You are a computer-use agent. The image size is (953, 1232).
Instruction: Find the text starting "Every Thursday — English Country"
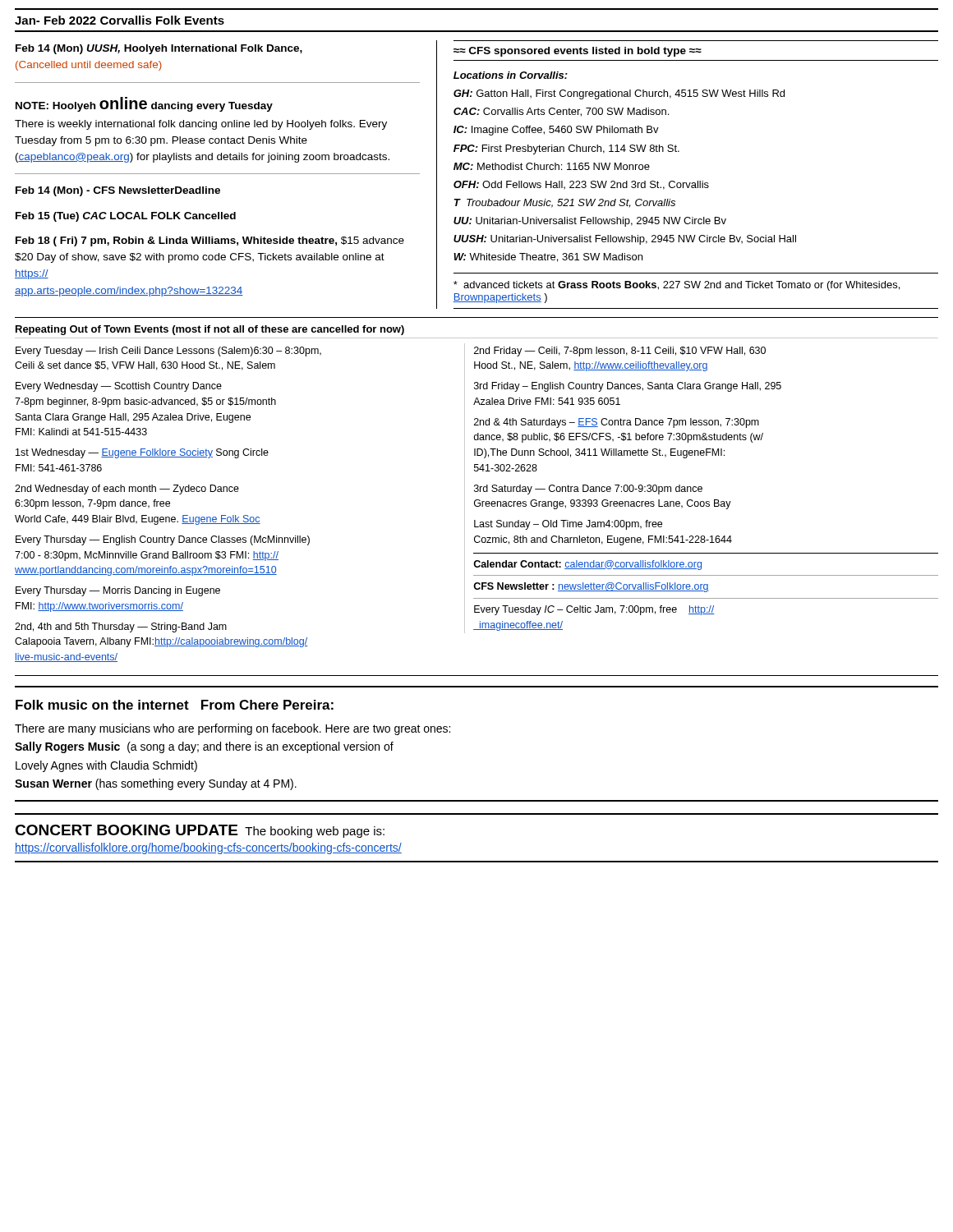[232, 555]
